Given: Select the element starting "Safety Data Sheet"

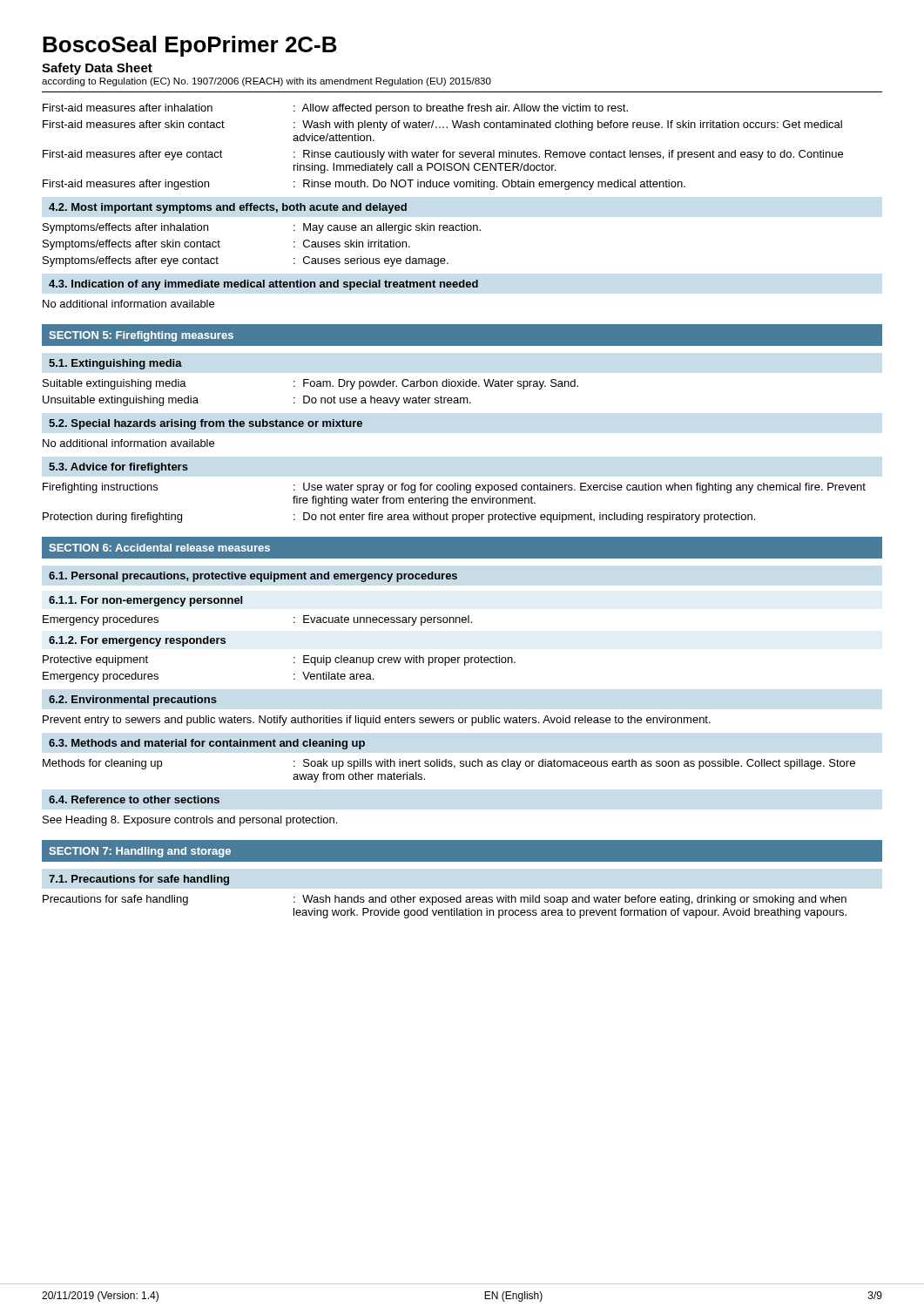Looking at the screenshot, I should (x=97, y=68).
